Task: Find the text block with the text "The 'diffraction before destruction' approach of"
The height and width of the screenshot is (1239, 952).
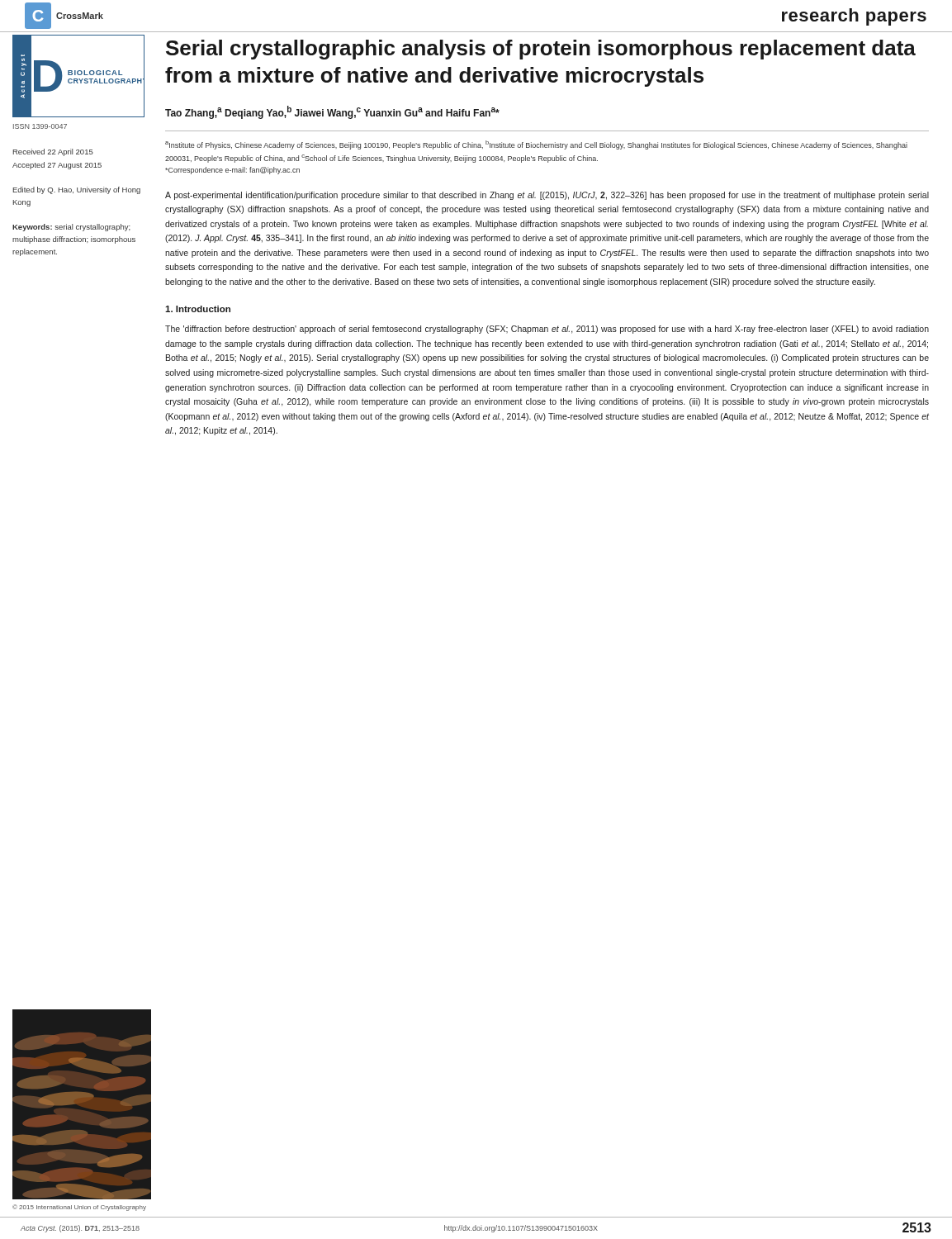Action: coord(547,380)
